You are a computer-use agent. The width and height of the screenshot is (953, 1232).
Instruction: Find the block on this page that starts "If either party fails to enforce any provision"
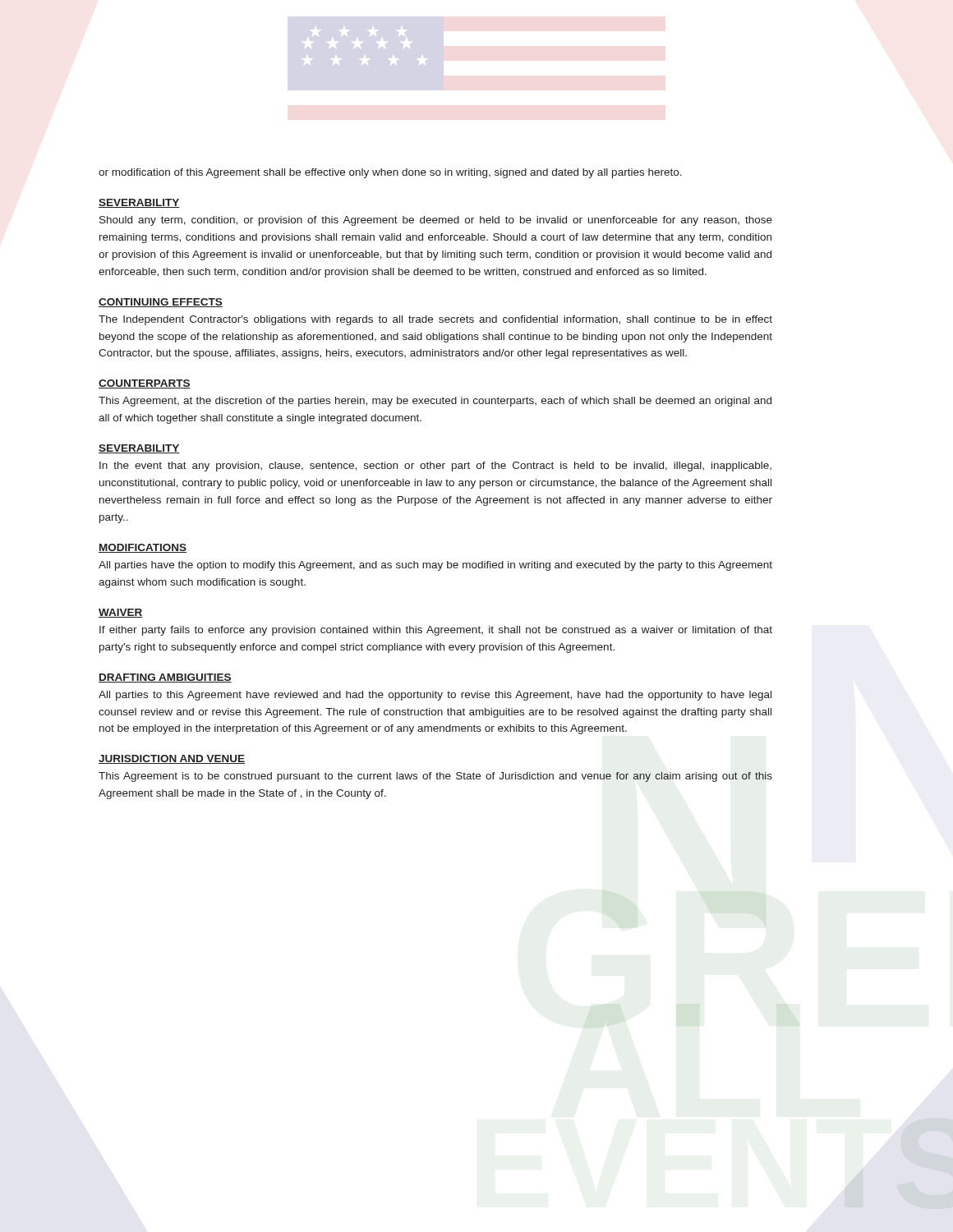435,638
